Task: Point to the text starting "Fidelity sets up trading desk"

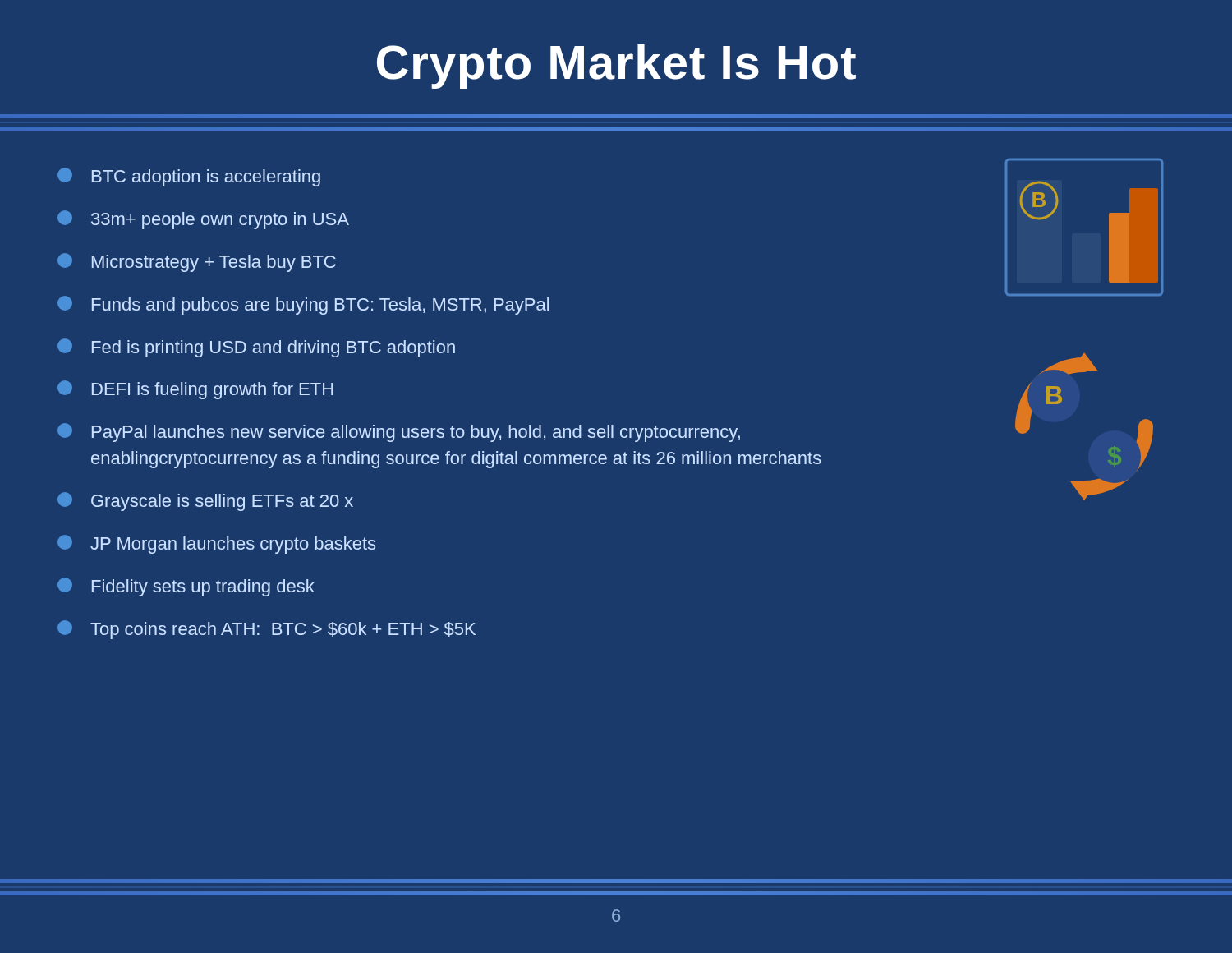Action: pyautogui.click(x=186, y=586)
